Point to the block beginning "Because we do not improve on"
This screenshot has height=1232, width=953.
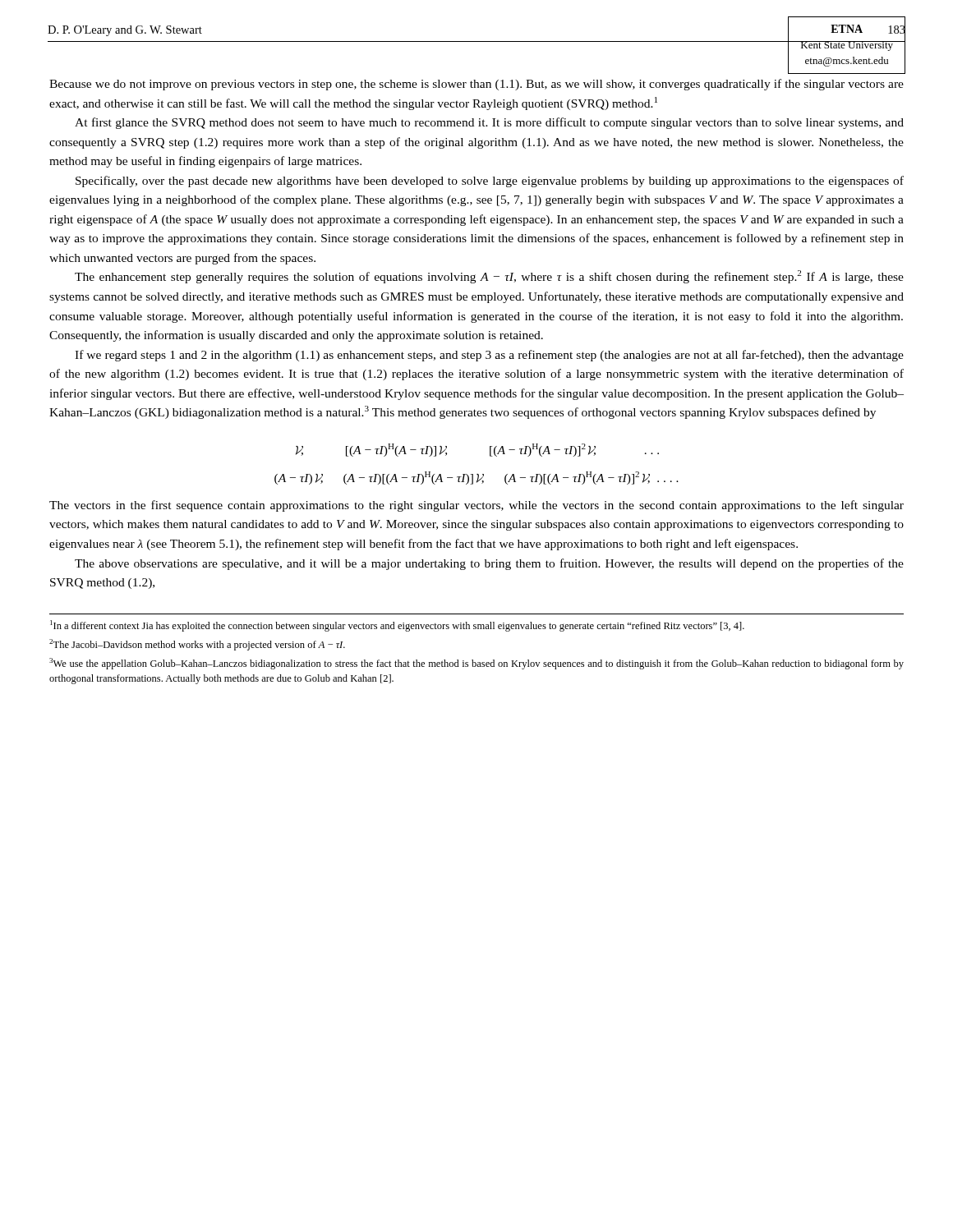click(476, 93)
